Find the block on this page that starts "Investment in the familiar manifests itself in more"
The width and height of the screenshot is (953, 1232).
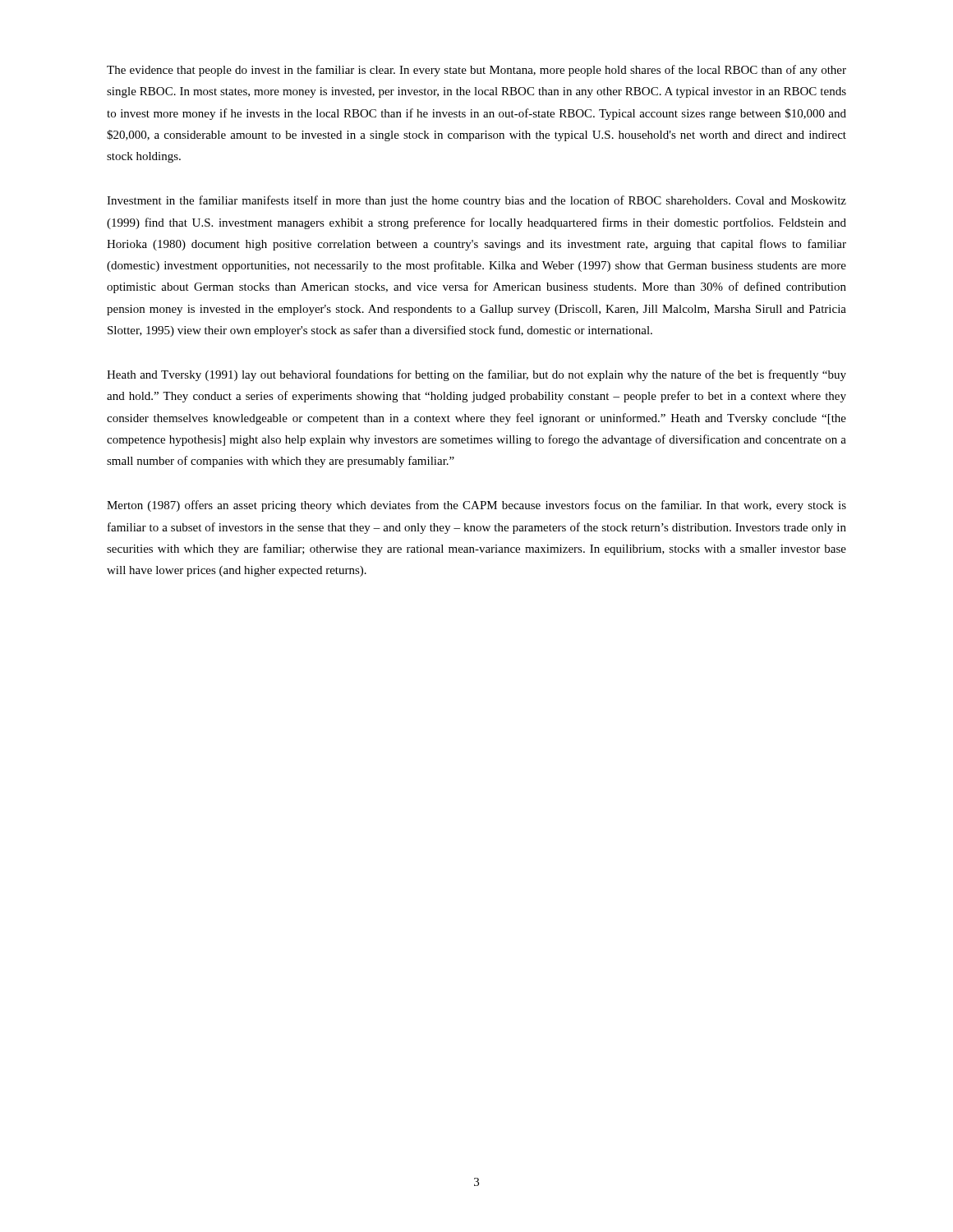click(x=476, y=265)
